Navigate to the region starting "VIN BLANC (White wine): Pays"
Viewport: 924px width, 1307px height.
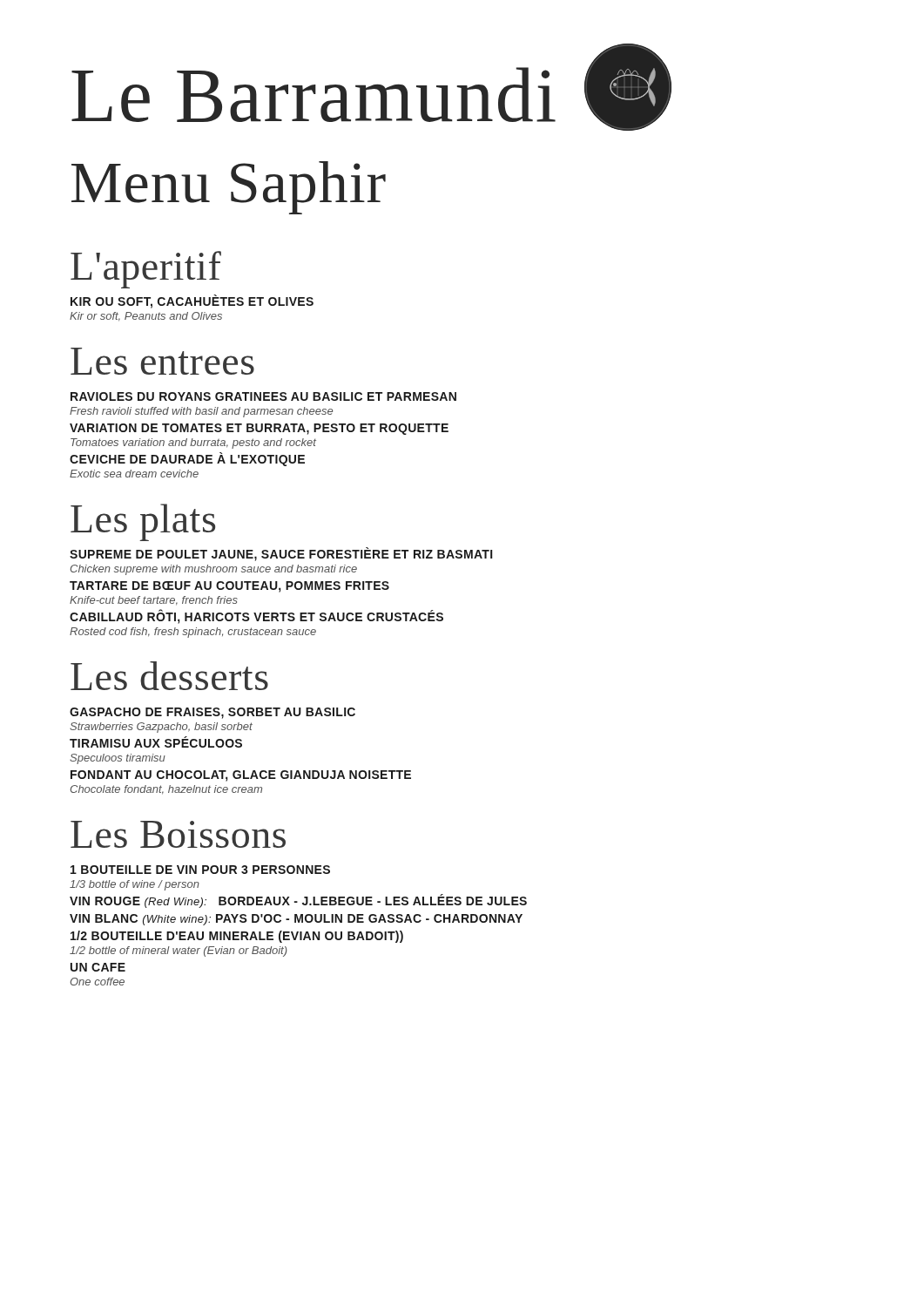pyautogui.click(x=462, y=918)
